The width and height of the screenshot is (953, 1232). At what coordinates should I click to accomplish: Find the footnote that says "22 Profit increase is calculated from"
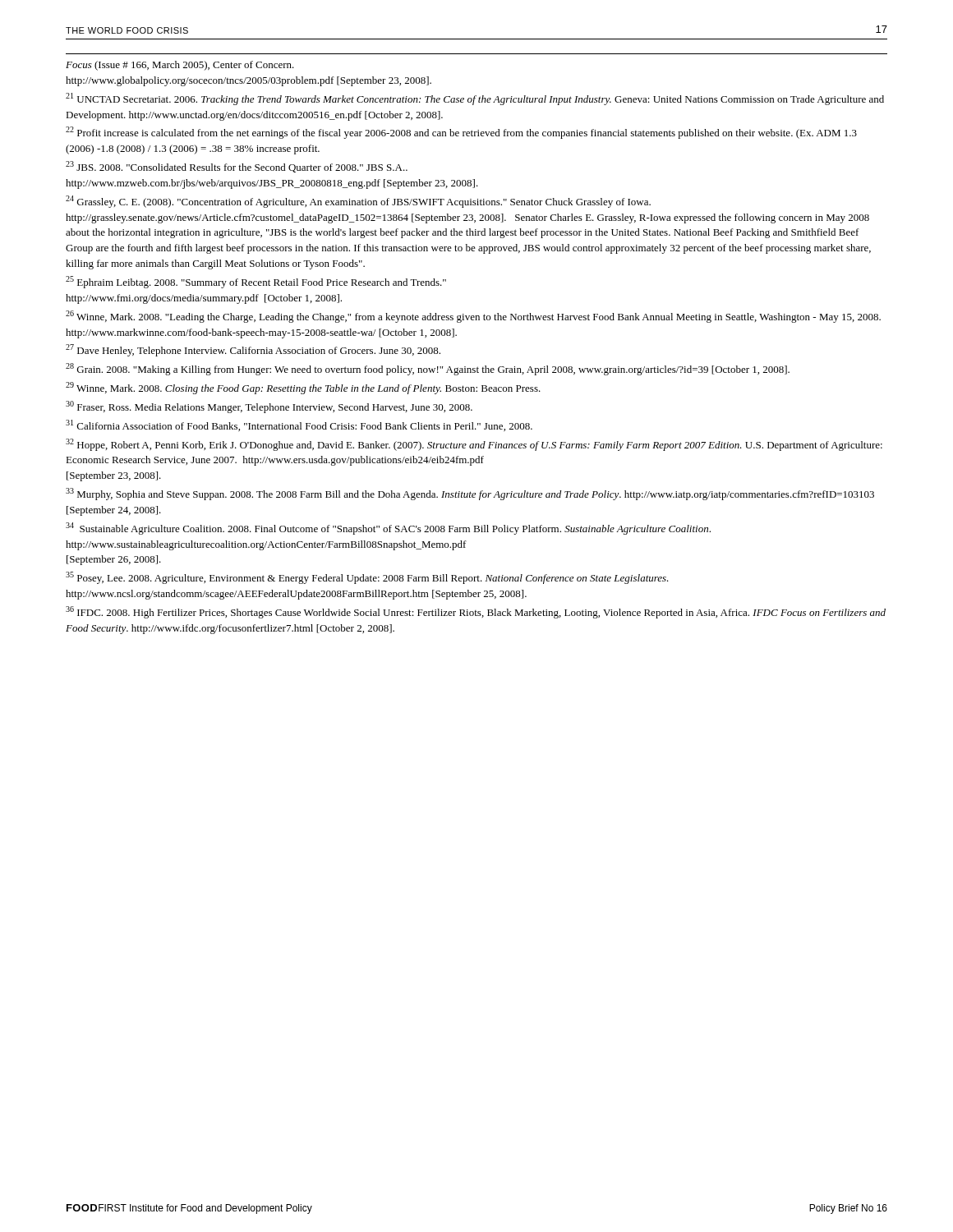(461, 140)
